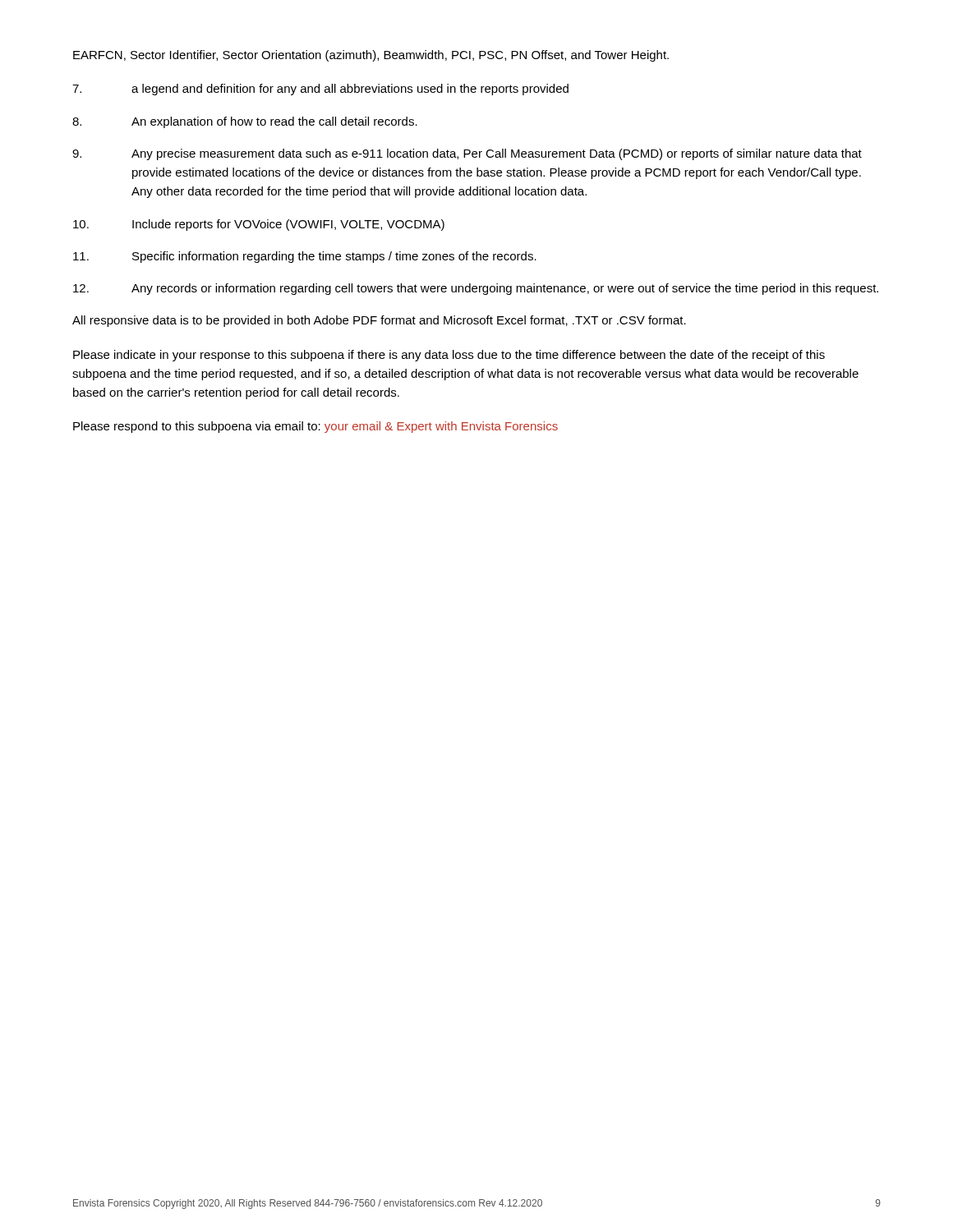The width and height of the screenshot is (953, 1232).
Task: Click the passage that begins "9. Any precise measurement data"
Action: (476, 172)
